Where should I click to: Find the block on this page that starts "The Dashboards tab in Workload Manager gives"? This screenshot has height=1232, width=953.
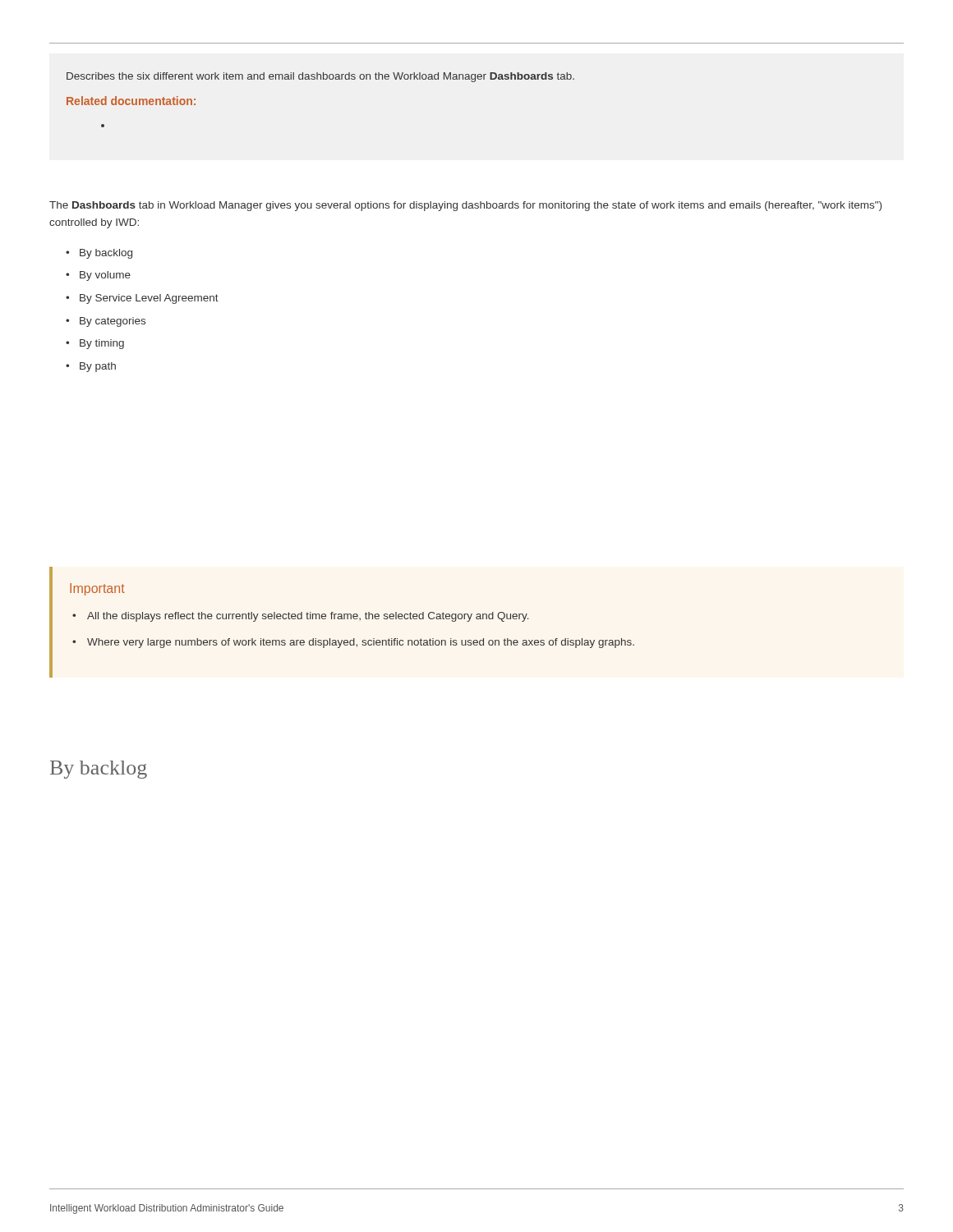[x=476, y=214]
